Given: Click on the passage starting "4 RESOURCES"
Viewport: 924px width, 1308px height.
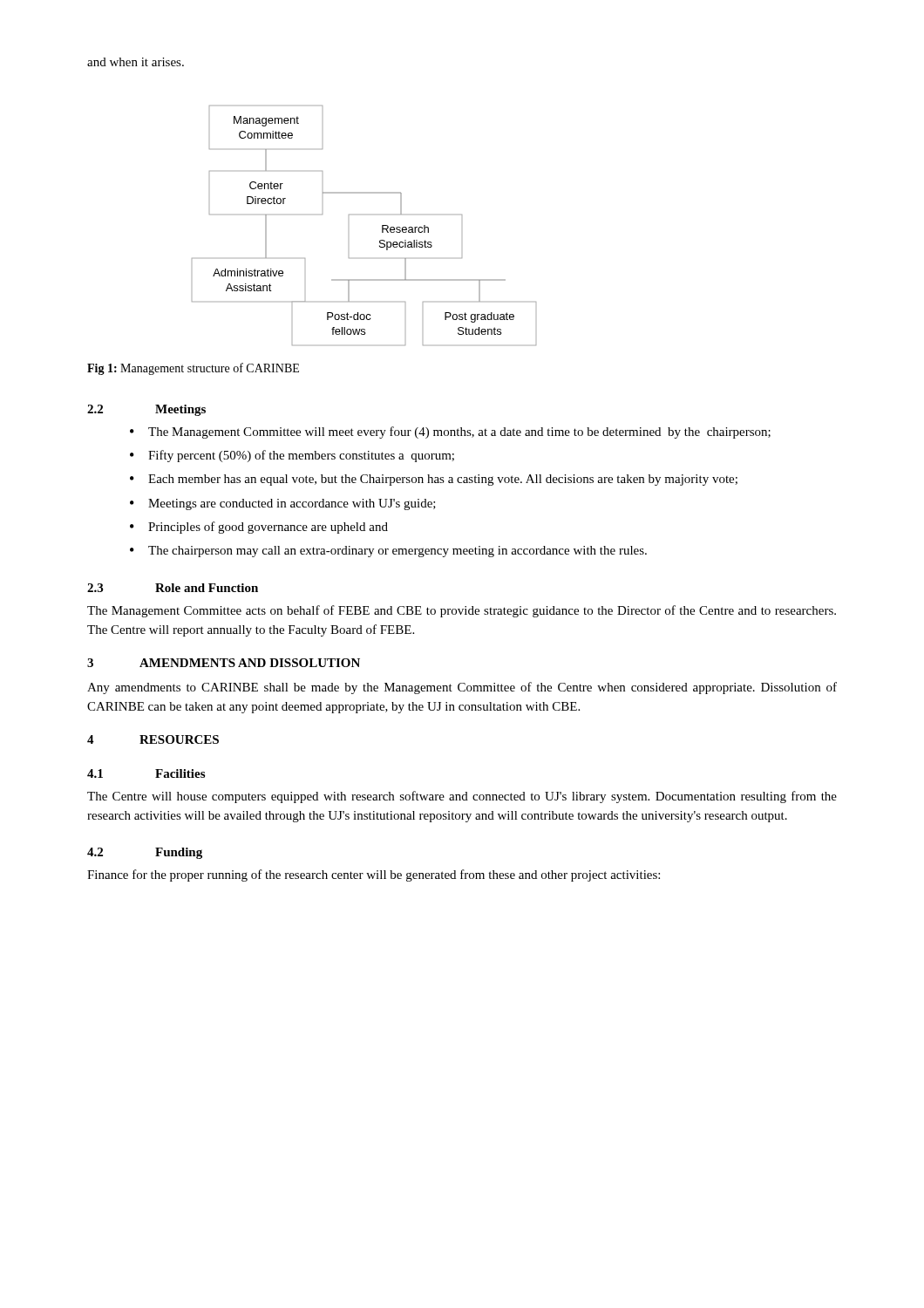Looking at the screenshot, I should 153,740.
